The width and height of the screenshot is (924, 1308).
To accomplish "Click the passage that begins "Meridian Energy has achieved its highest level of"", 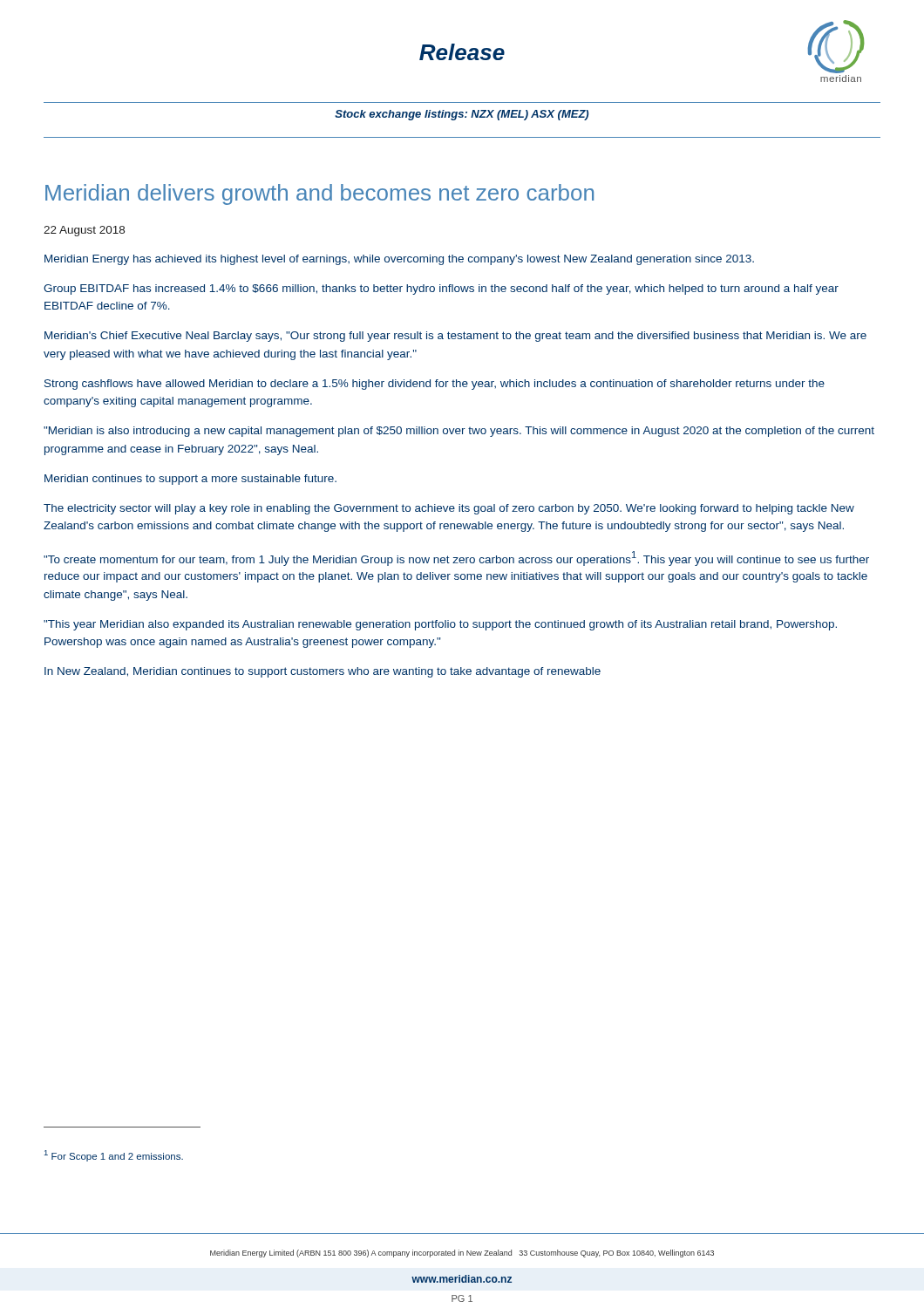I will click(399, 258).
